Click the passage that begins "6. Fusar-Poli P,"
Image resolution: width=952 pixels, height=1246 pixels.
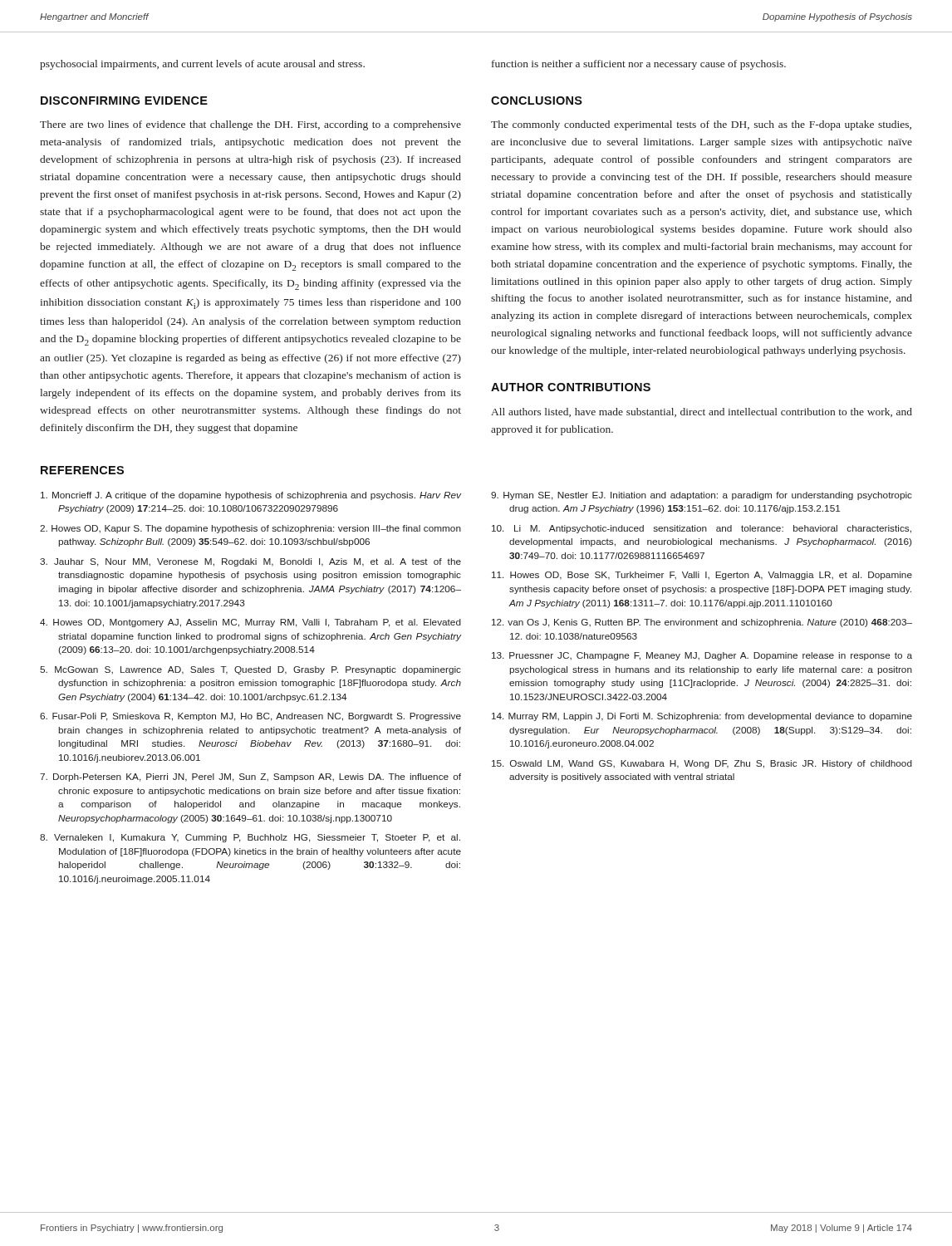point(250,737)
